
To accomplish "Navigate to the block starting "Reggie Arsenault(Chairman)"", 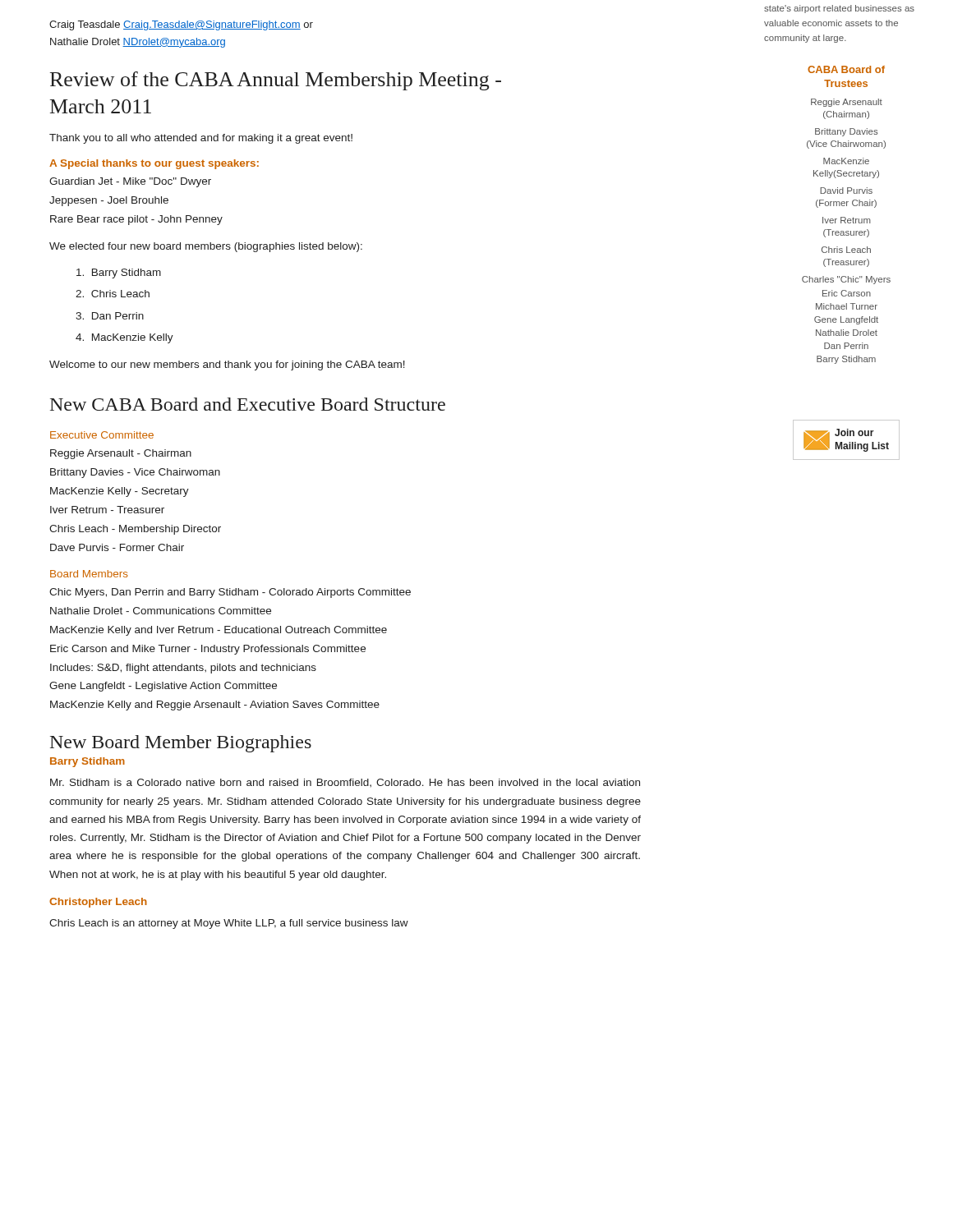I will click(x=846, y=108).
